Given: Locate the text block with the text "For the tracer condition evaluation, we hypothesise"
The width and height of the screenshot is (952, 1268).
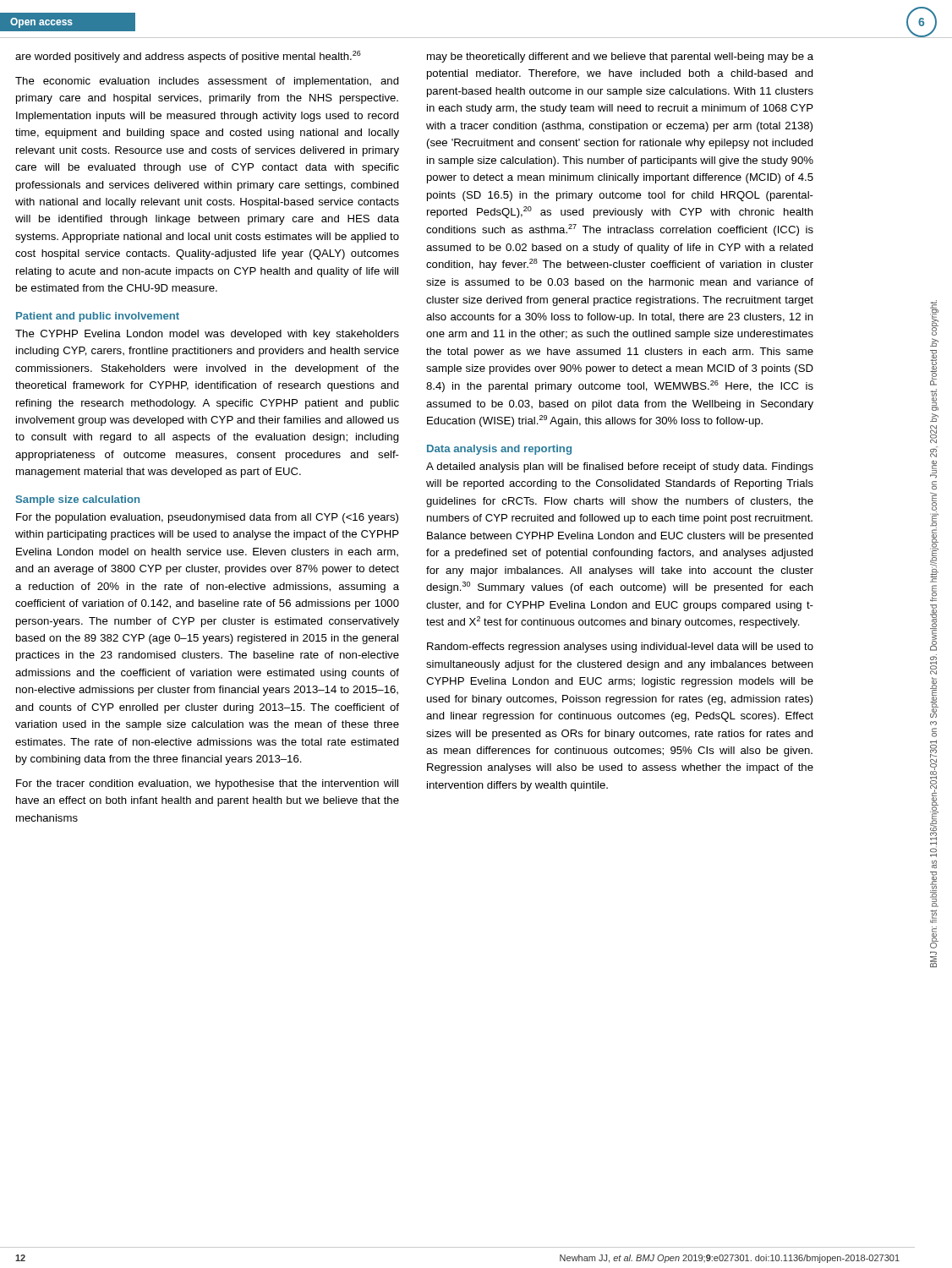Looking at the screenshot, I should click(x=207, y=801).
